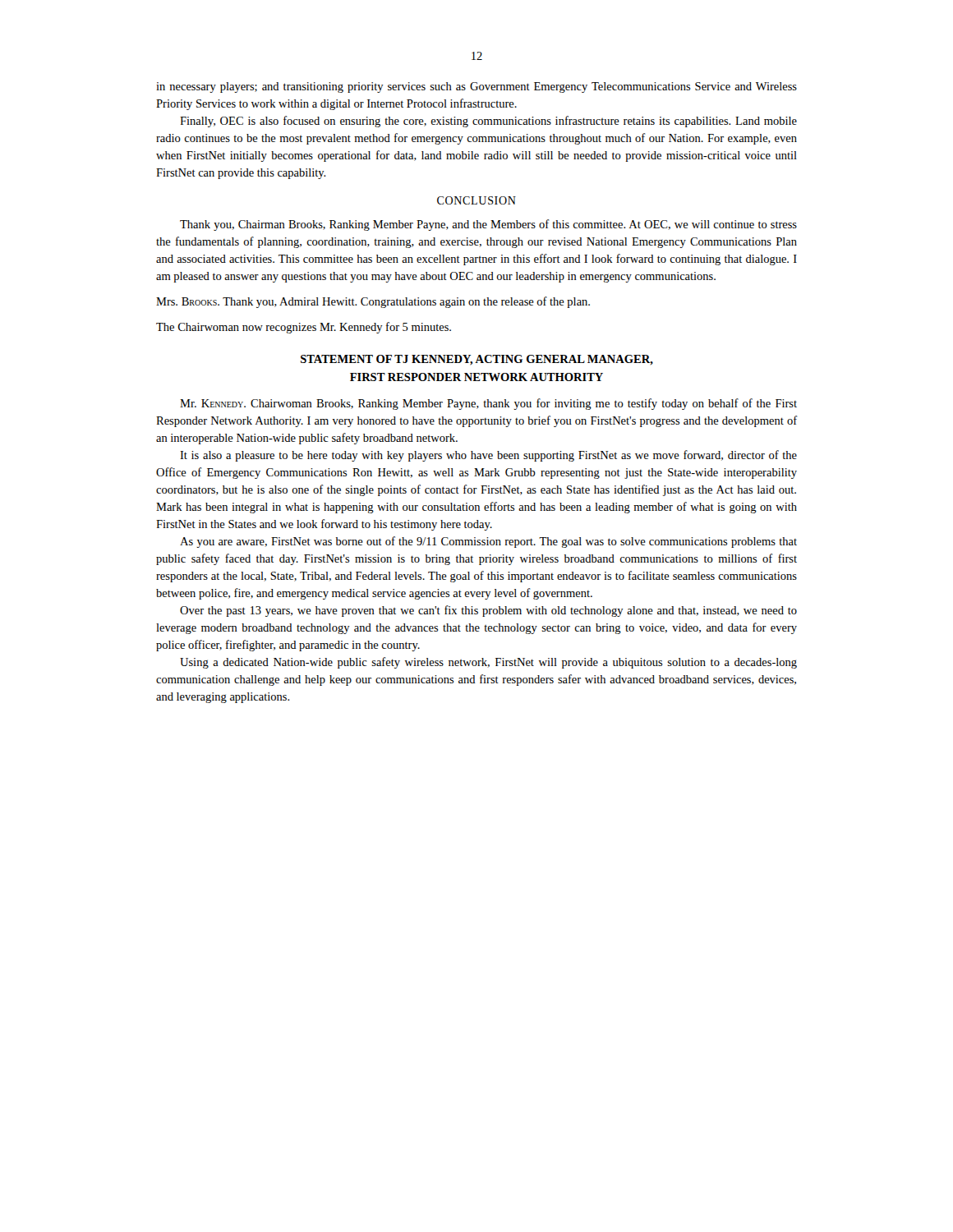953x1232 pixels.
Task: Navigate to the block starting "Mr. Kennedy. Chairwoman Brooks, Ranking Member"
Action: point(476,421)
